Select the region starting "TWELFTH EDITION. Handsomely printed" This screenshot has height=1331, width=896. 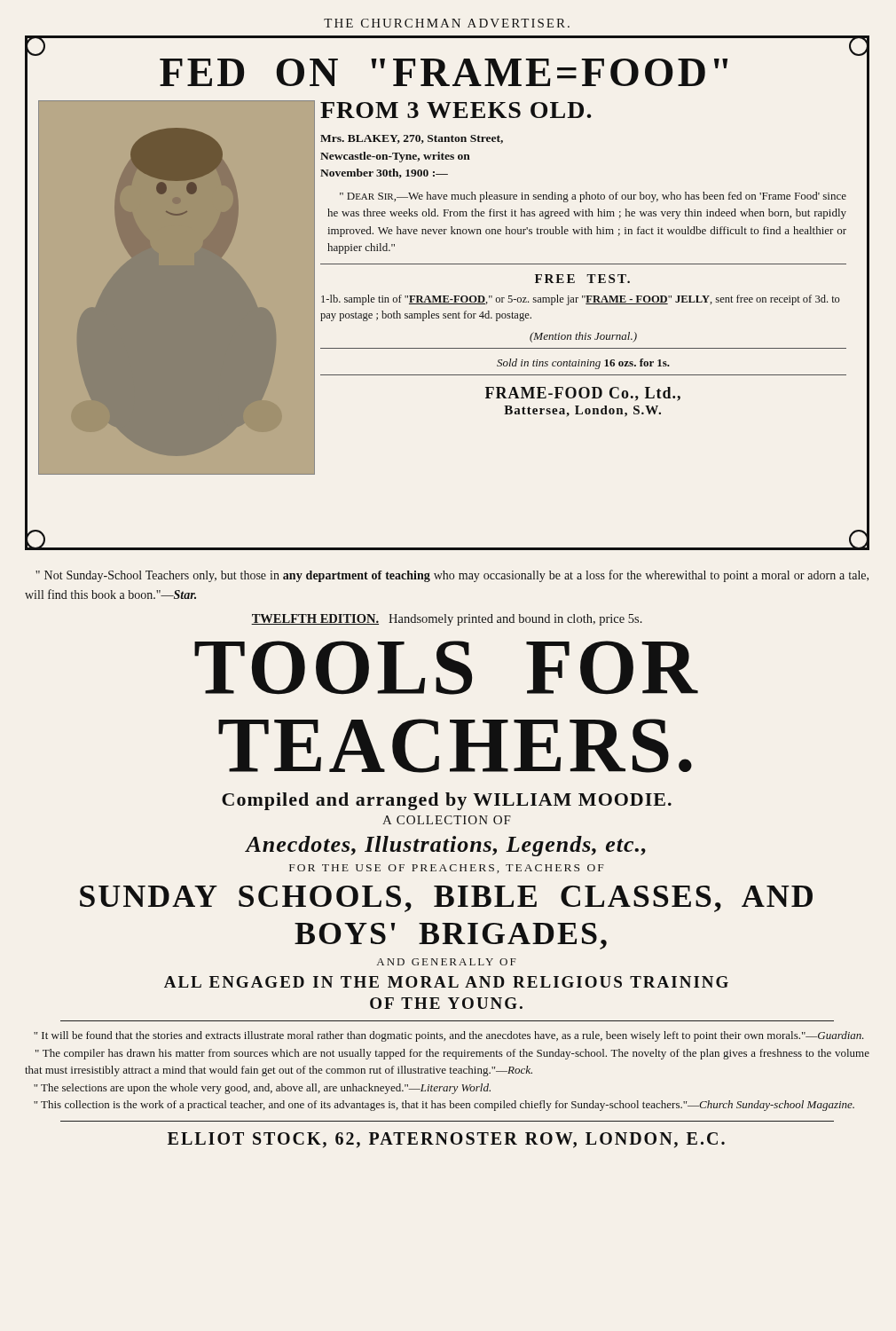pyautogui.click(x=447, y=619)
